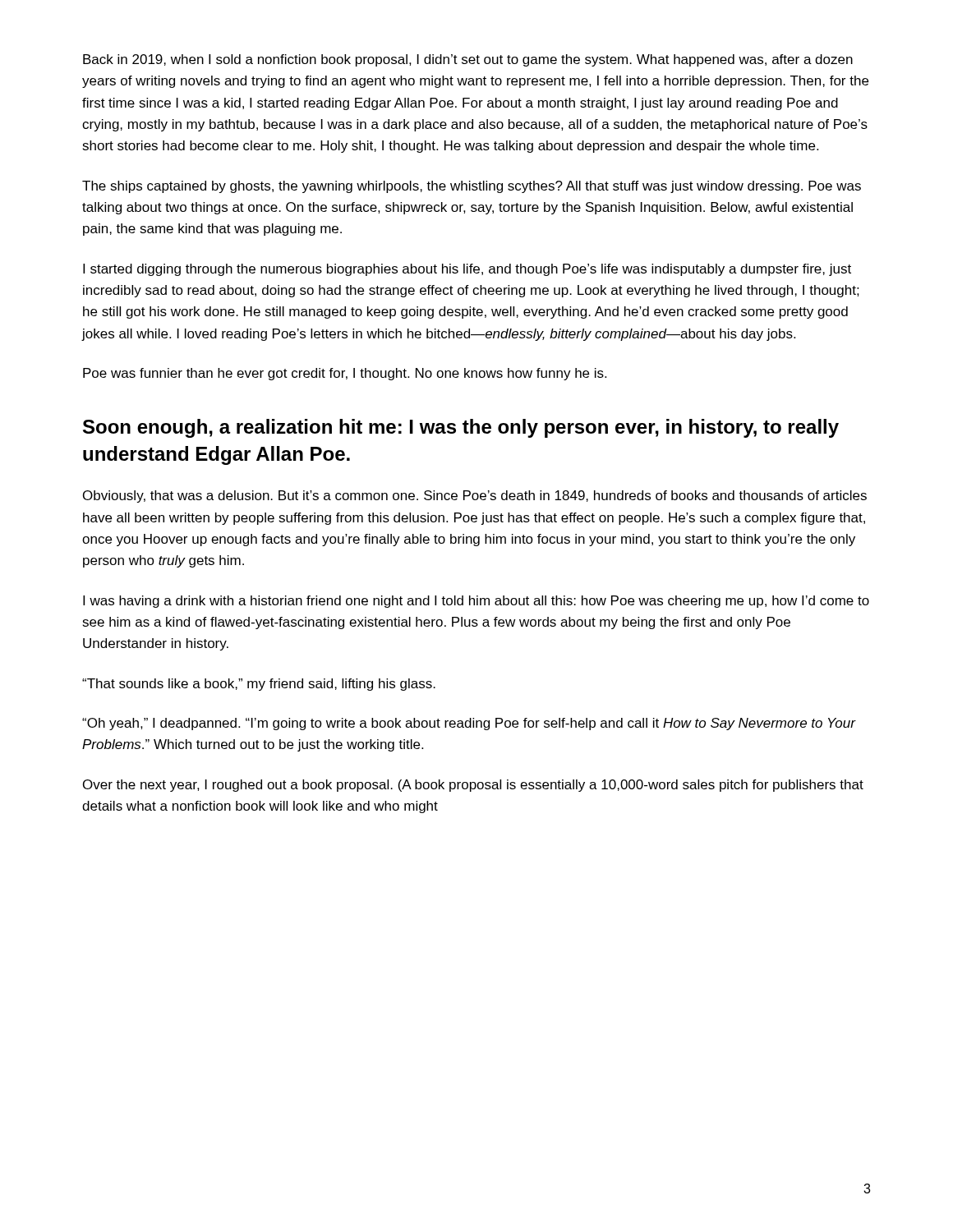Click on the text block that reads "Obviously, that was a delusion. But it’s"
Screen dimensions: 1232x953
point(475,528)
